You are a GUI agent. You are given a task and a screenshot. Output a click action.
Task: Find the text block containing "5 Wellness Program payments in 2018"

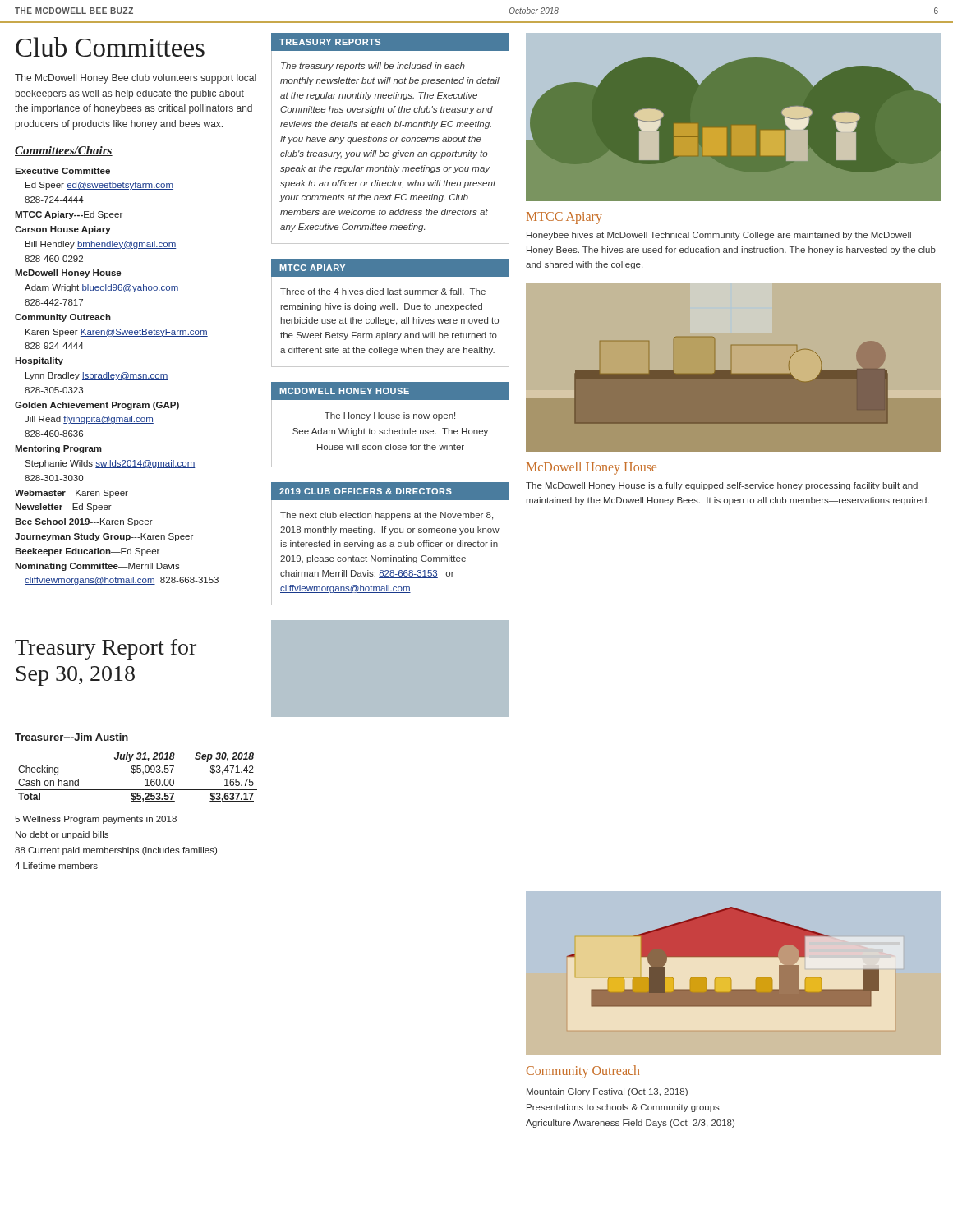(x=116, y=842)
